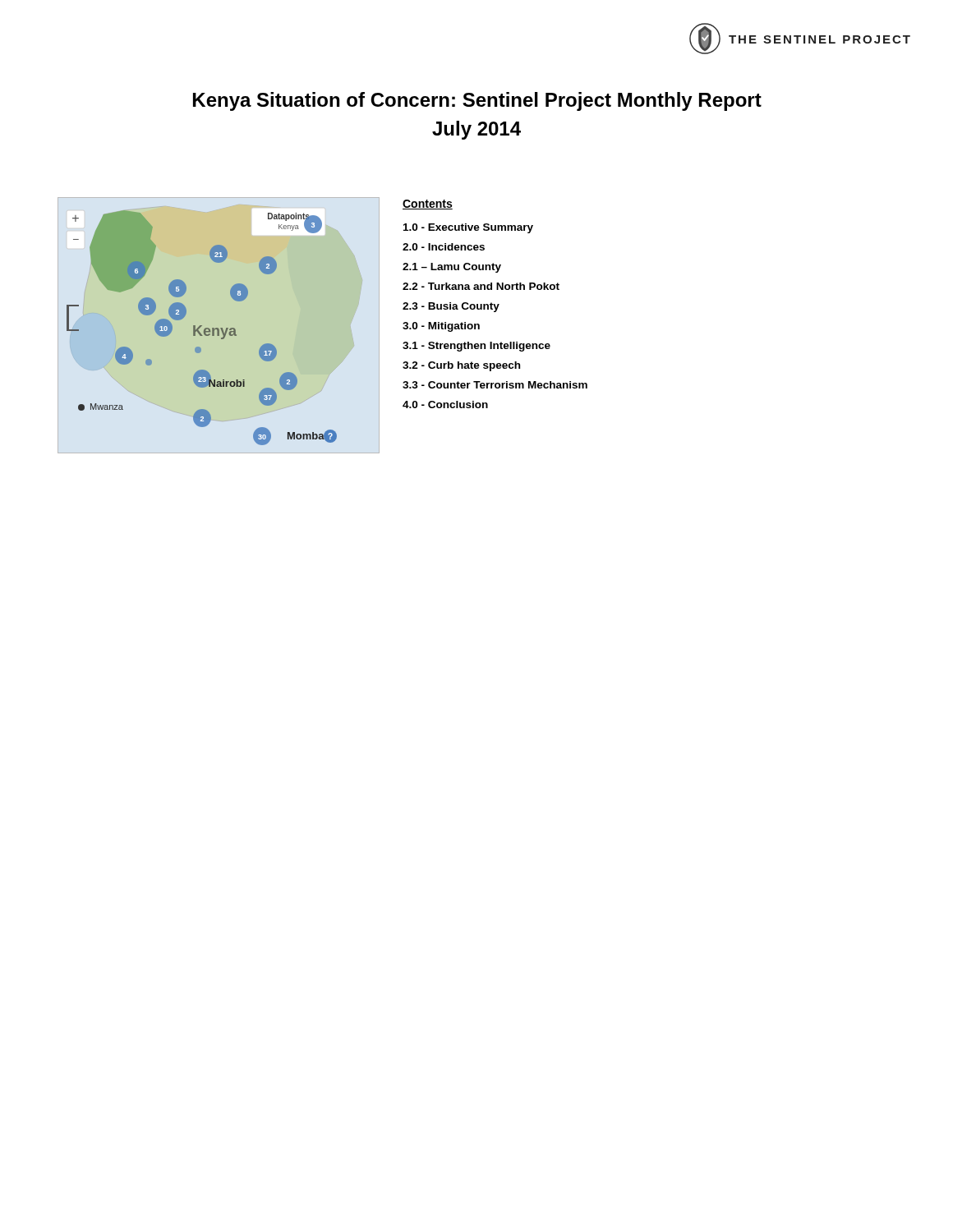Where does it say "2.1 – Lamu County"?

pos(452,267)
